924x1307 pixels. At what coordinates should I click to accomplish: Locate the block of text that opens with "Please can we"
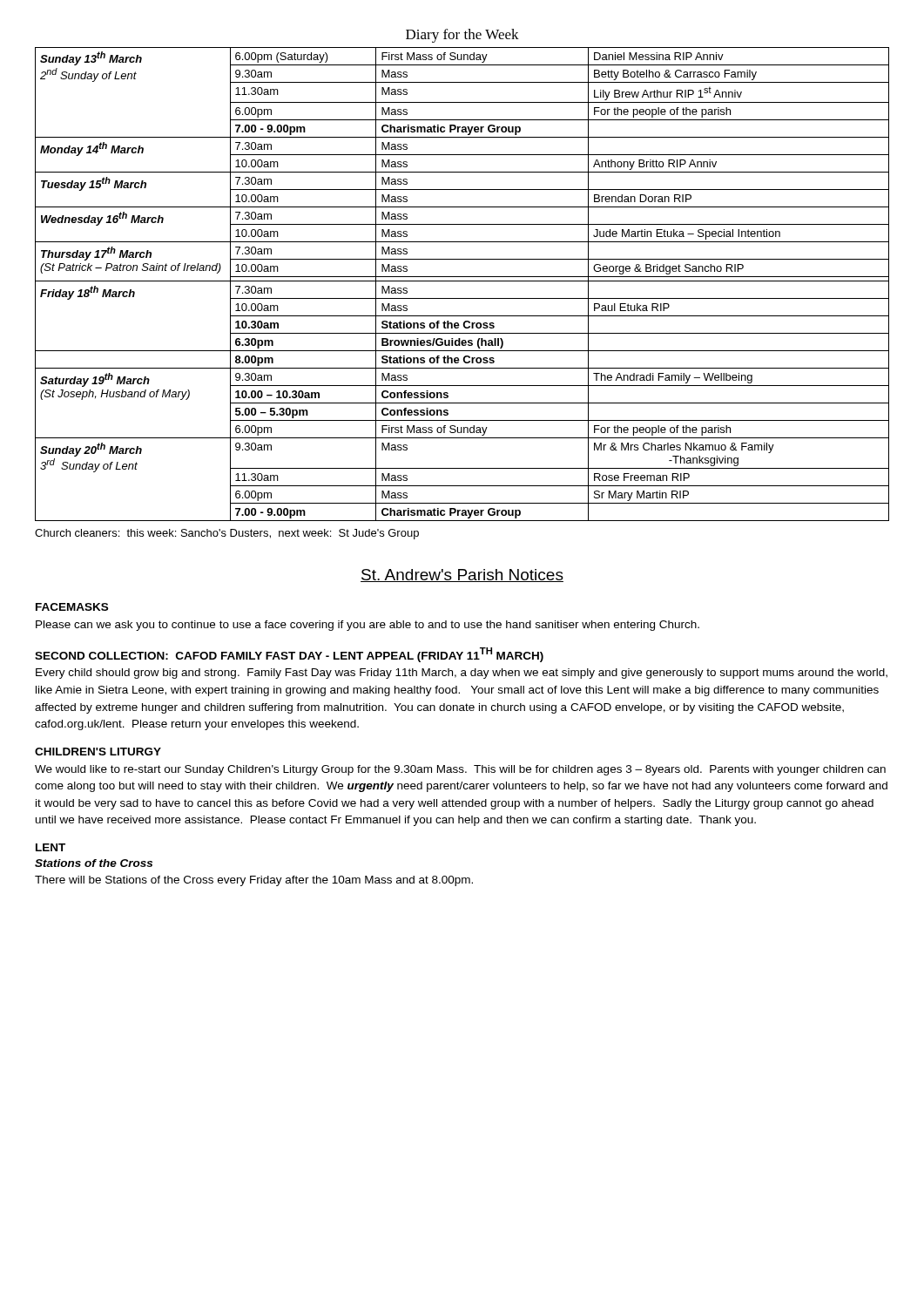(x=368, y=625)
